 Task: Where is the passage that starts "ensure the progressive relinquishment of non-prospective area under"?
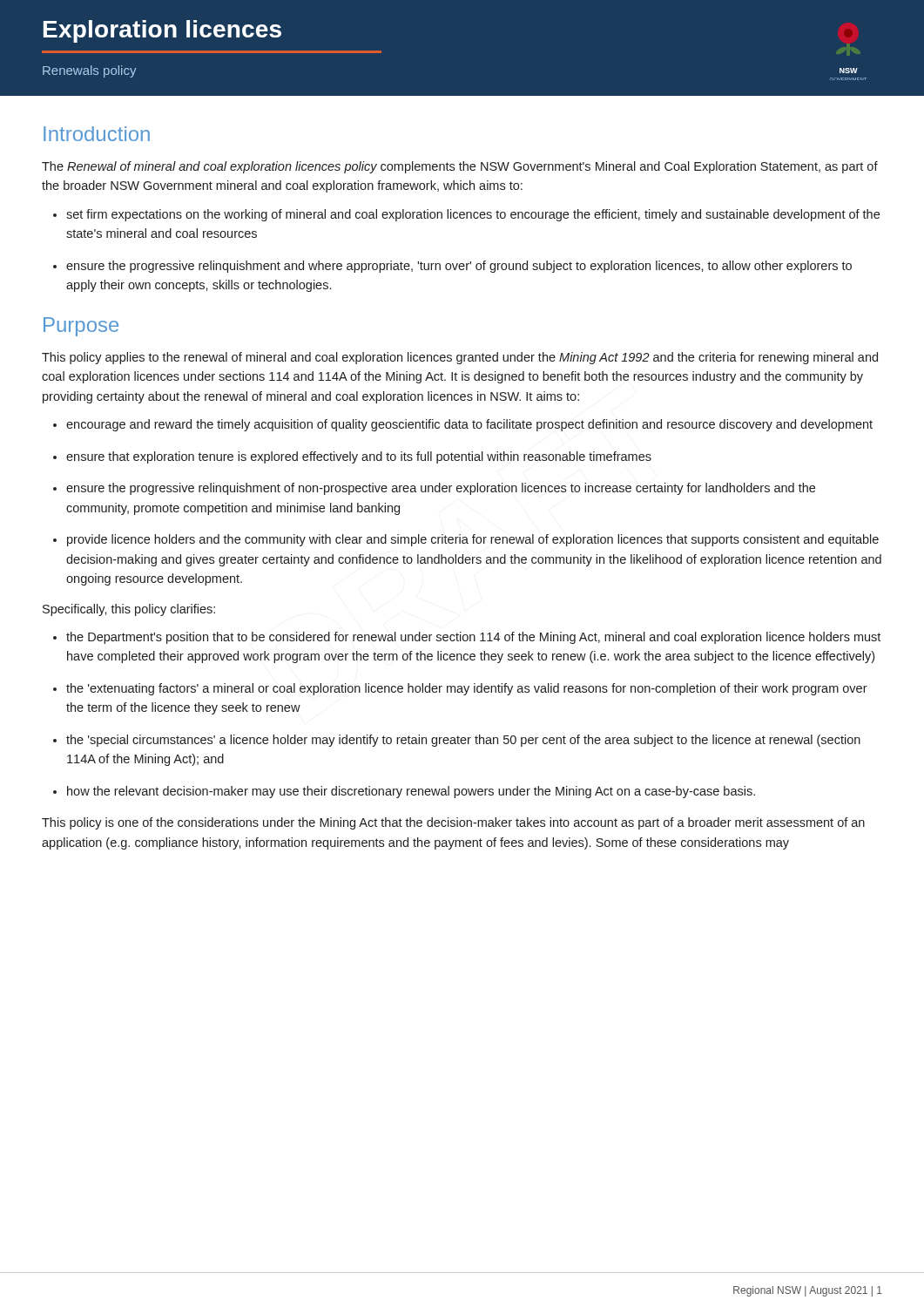click(x=462, y=498)
